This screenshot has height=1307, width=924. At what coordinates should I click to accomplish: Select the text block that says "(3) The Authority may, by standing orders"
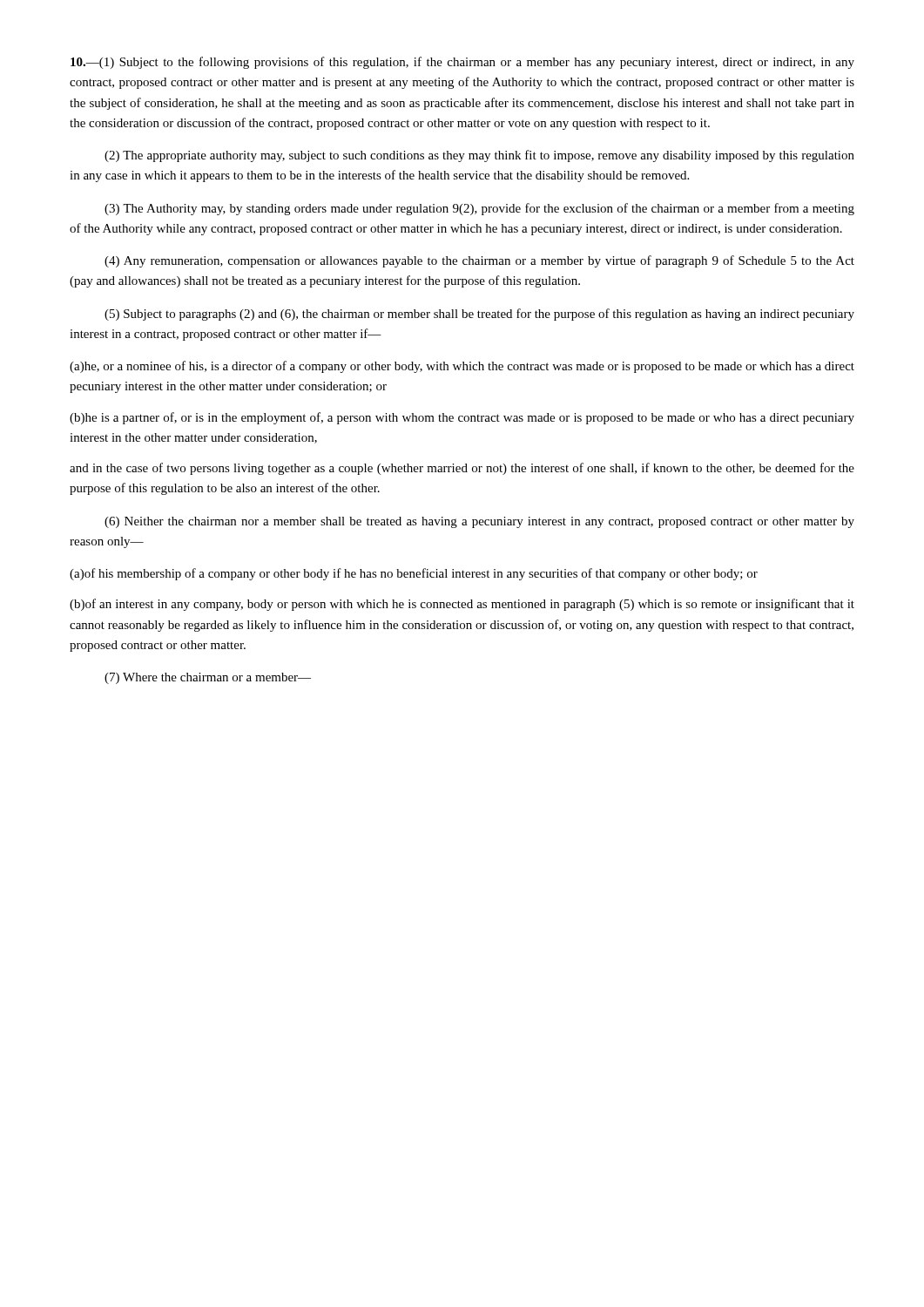[462, 219]
